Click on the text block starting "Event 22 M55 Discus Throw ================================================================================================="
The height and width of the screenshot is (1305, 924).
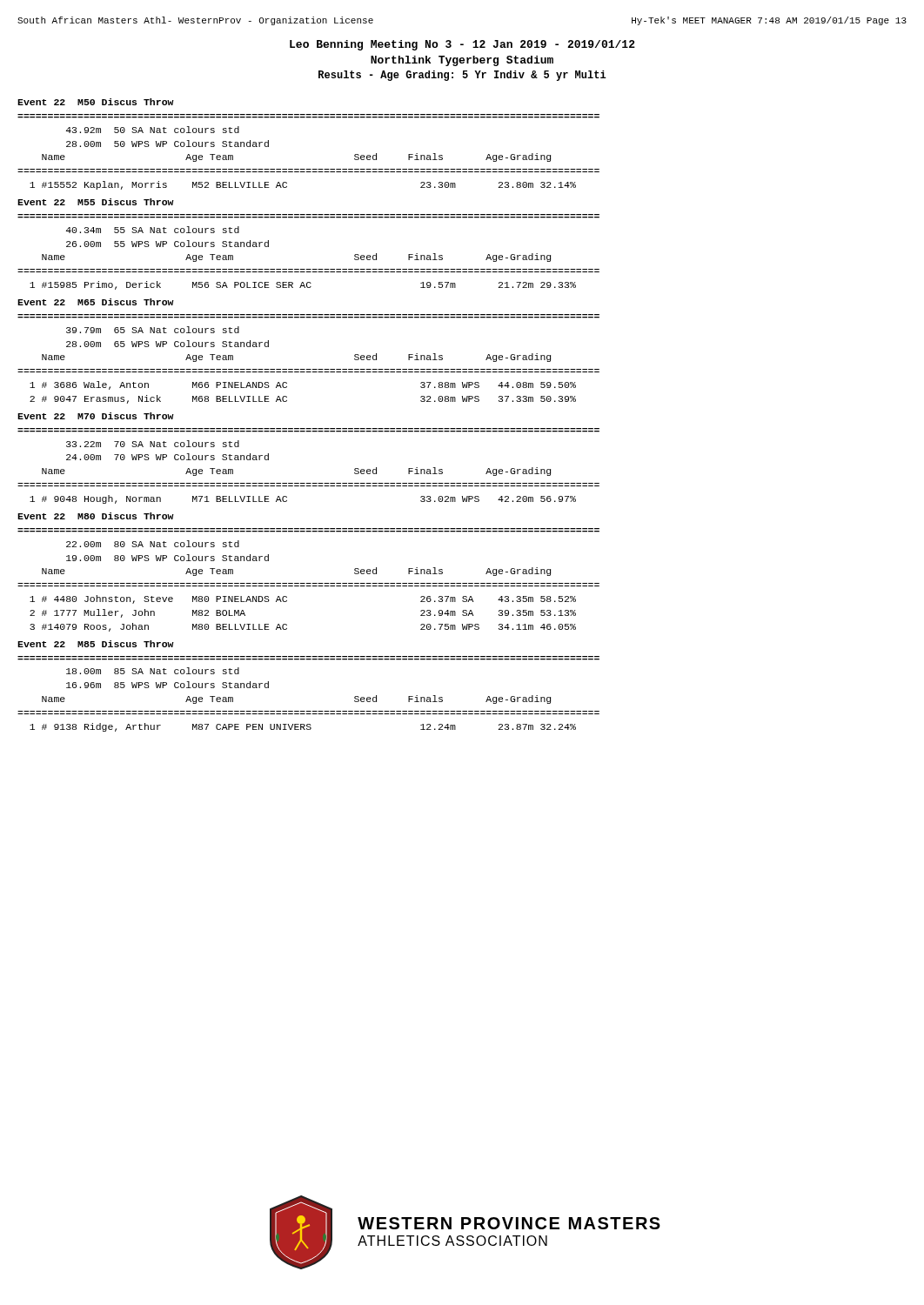462,210
